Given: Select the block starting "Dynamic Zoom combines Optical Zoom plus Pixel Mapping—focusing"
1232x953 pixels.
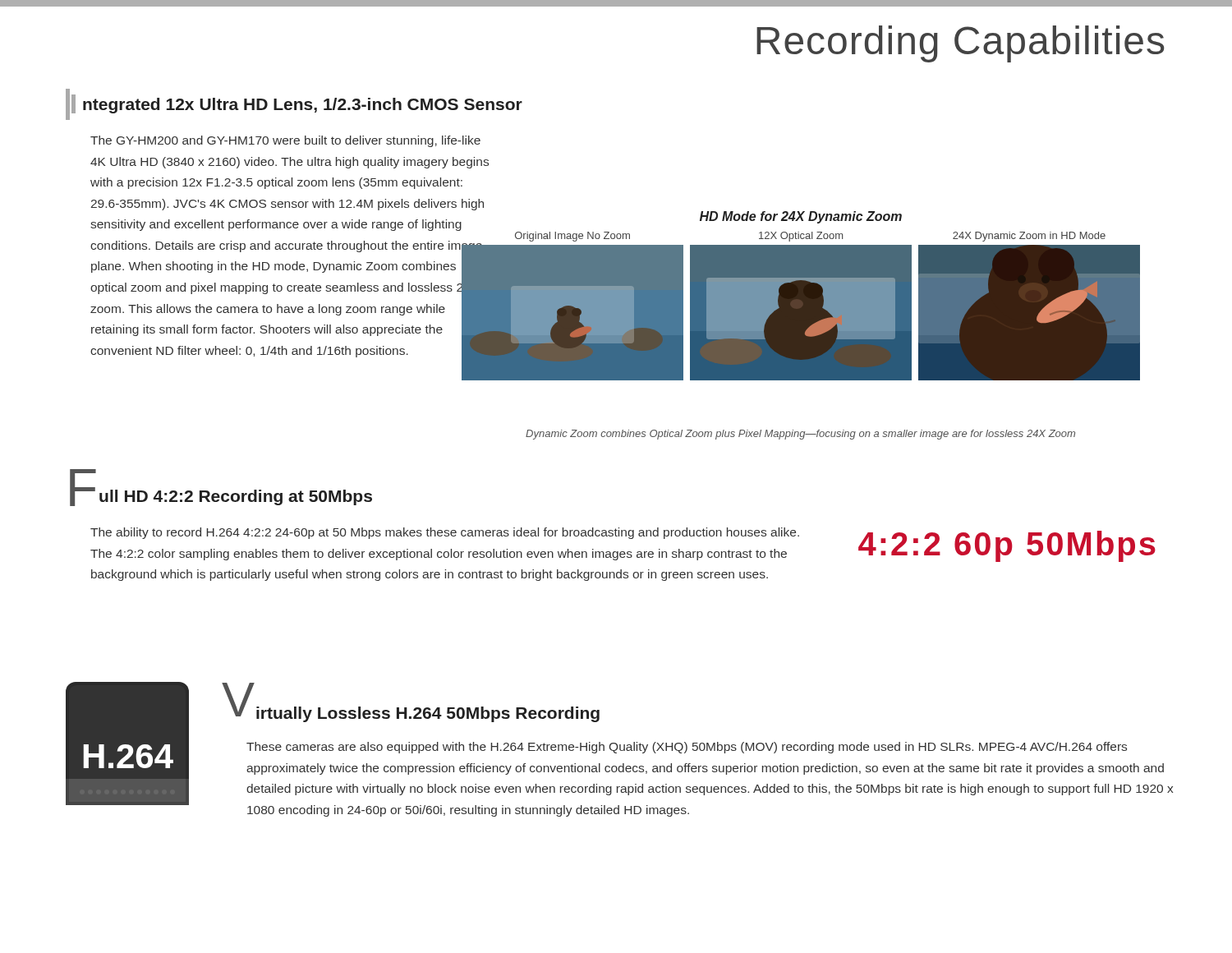Looking at the screenshot, I should (801, 433).
